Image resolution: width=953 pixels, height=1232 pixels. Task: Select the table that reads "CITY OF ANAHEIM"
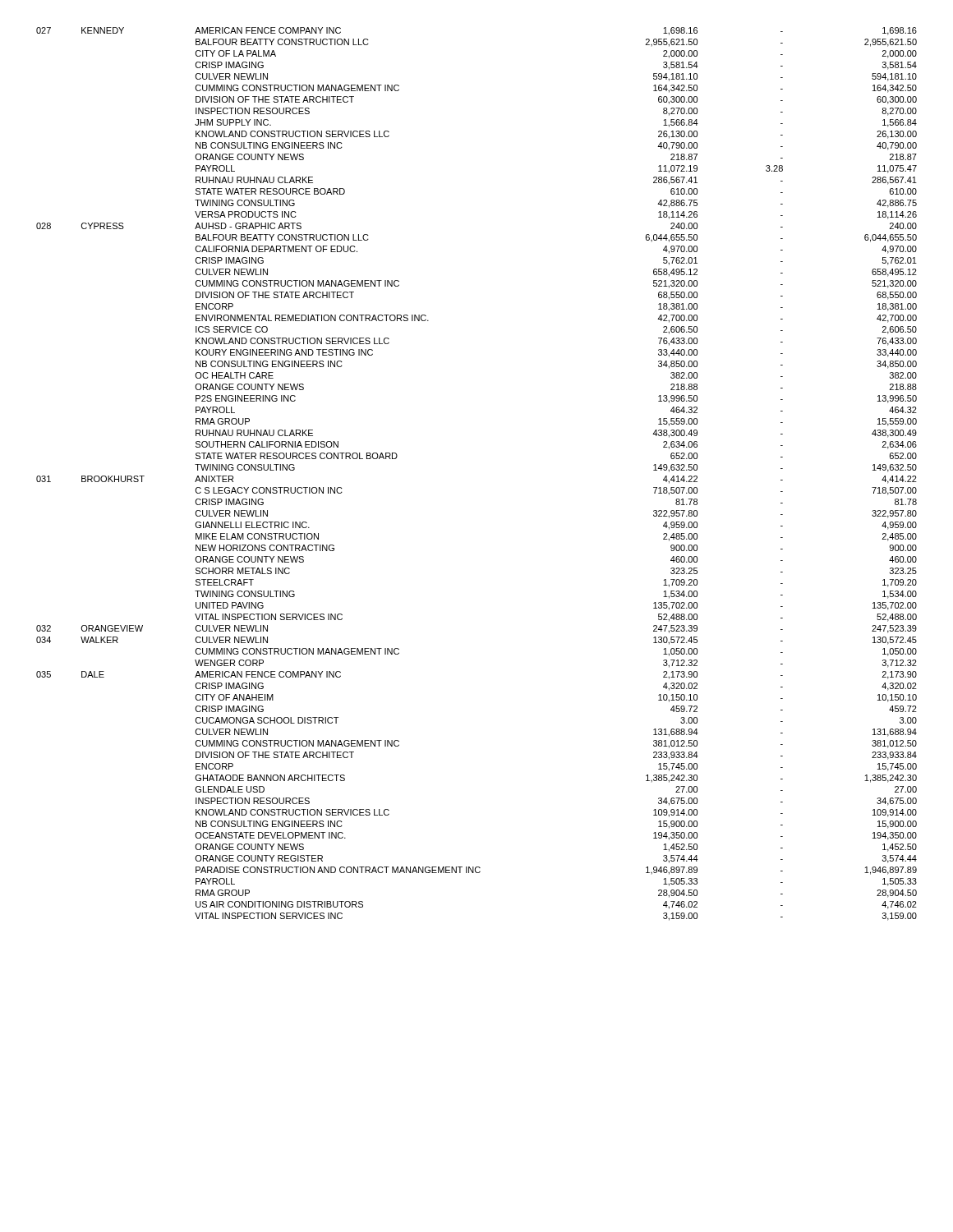pos(476,473)
